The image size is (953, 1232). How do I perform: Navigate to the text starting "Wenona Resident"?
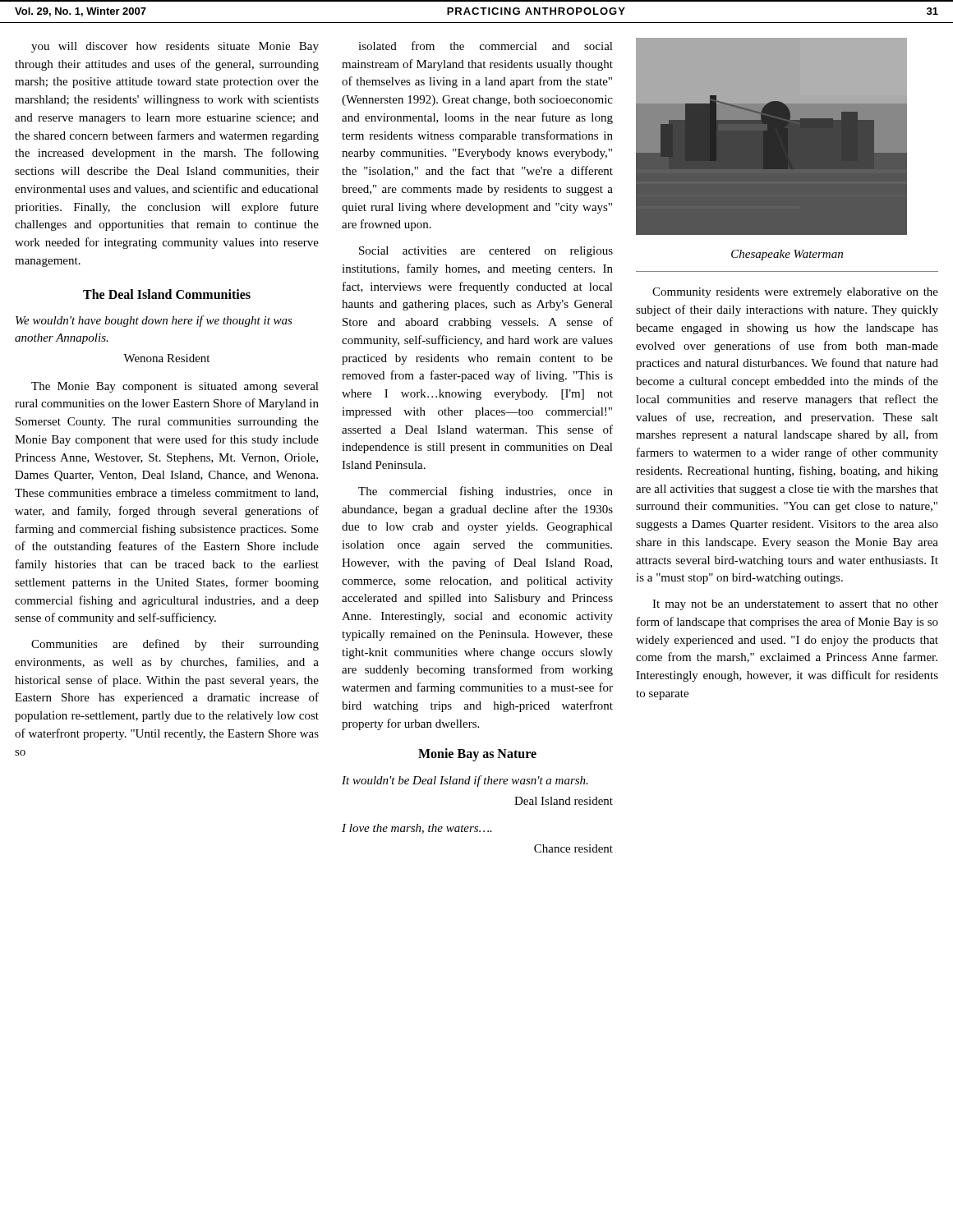(x=167, y=358)
